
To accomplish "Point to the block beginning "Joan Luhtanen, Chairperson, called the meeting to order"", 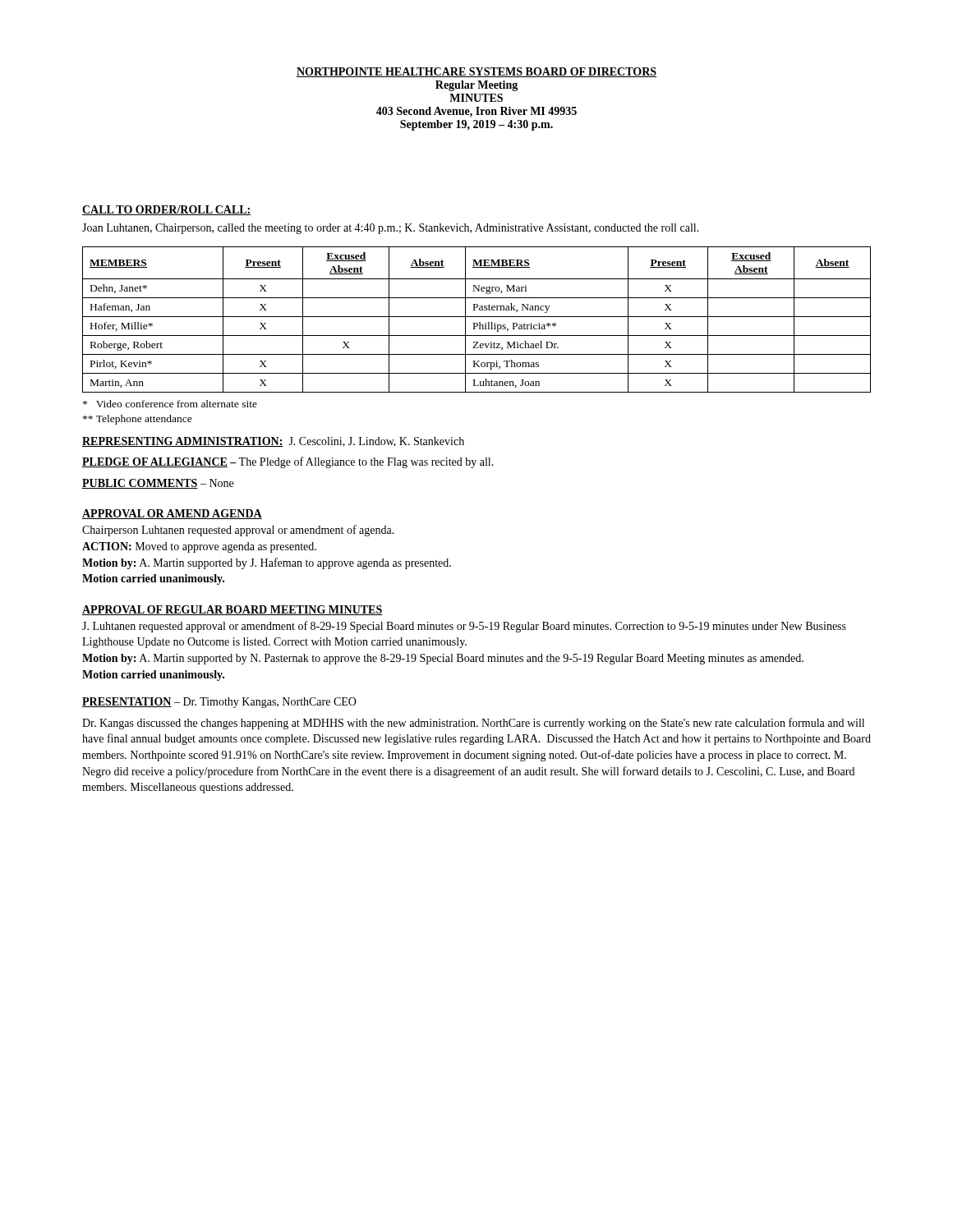I will (x=391, y=228).
